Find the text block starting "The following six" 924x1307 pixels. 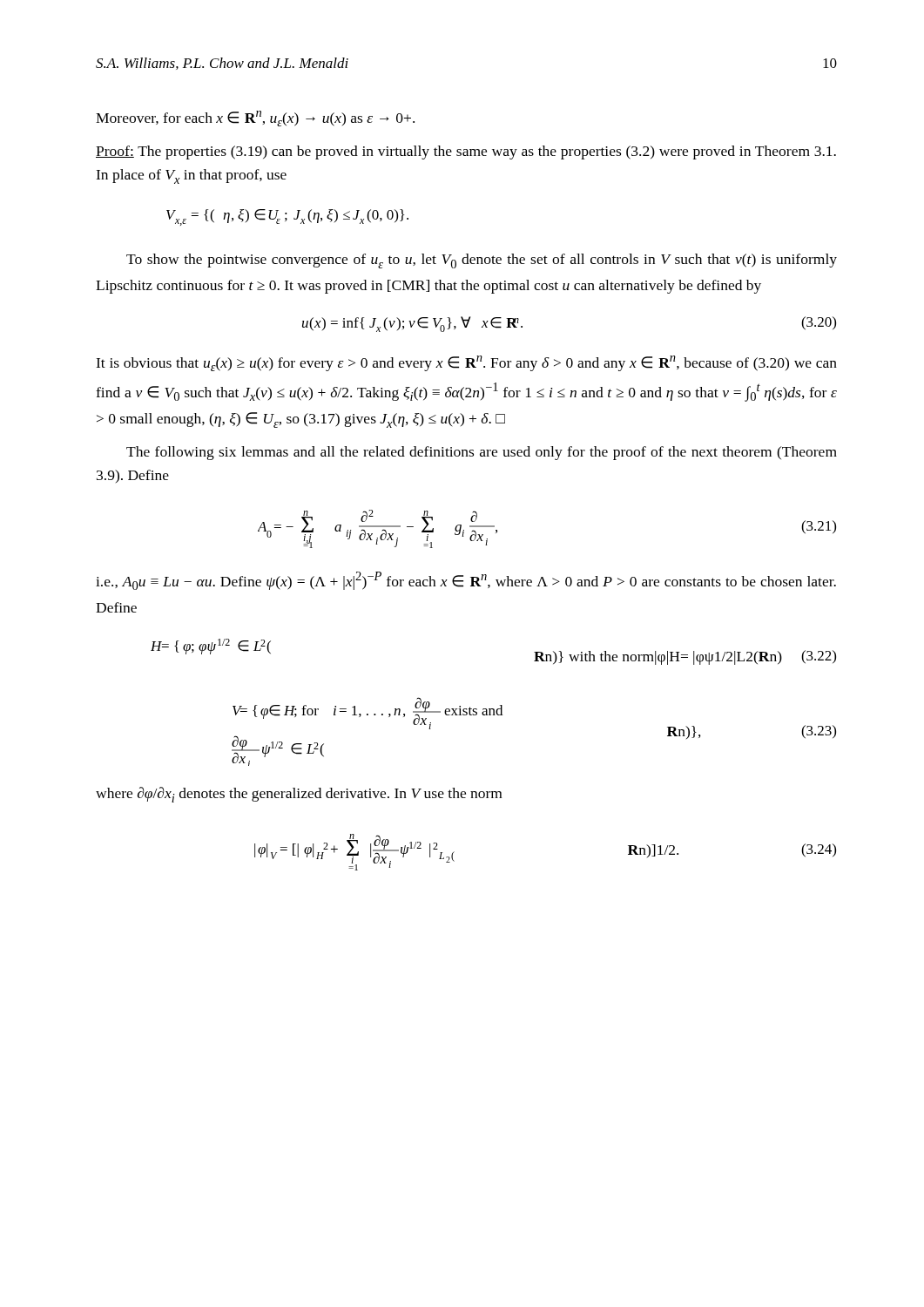(466, 463)
